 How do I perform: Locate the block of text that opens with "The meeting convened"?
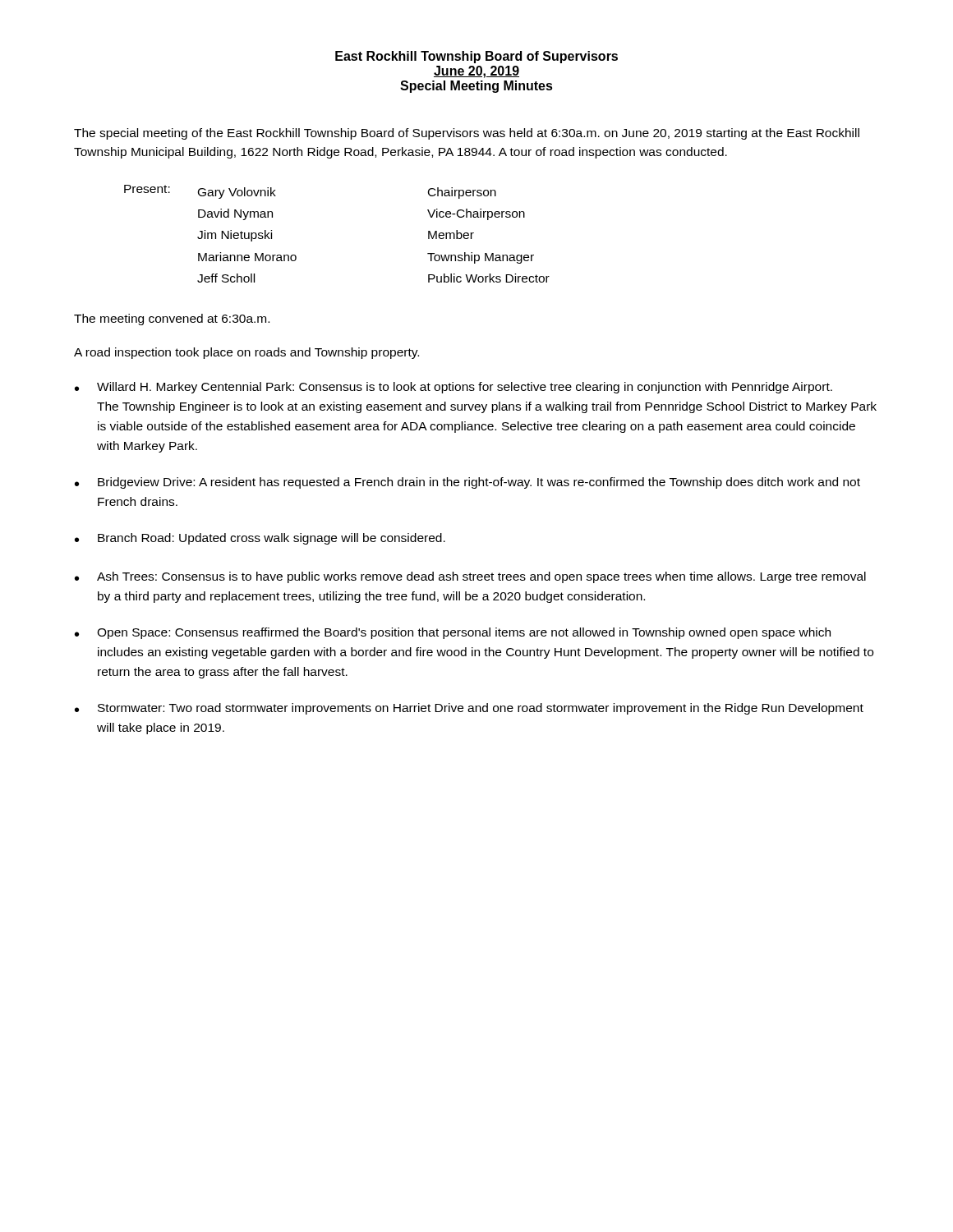(172, 318)
